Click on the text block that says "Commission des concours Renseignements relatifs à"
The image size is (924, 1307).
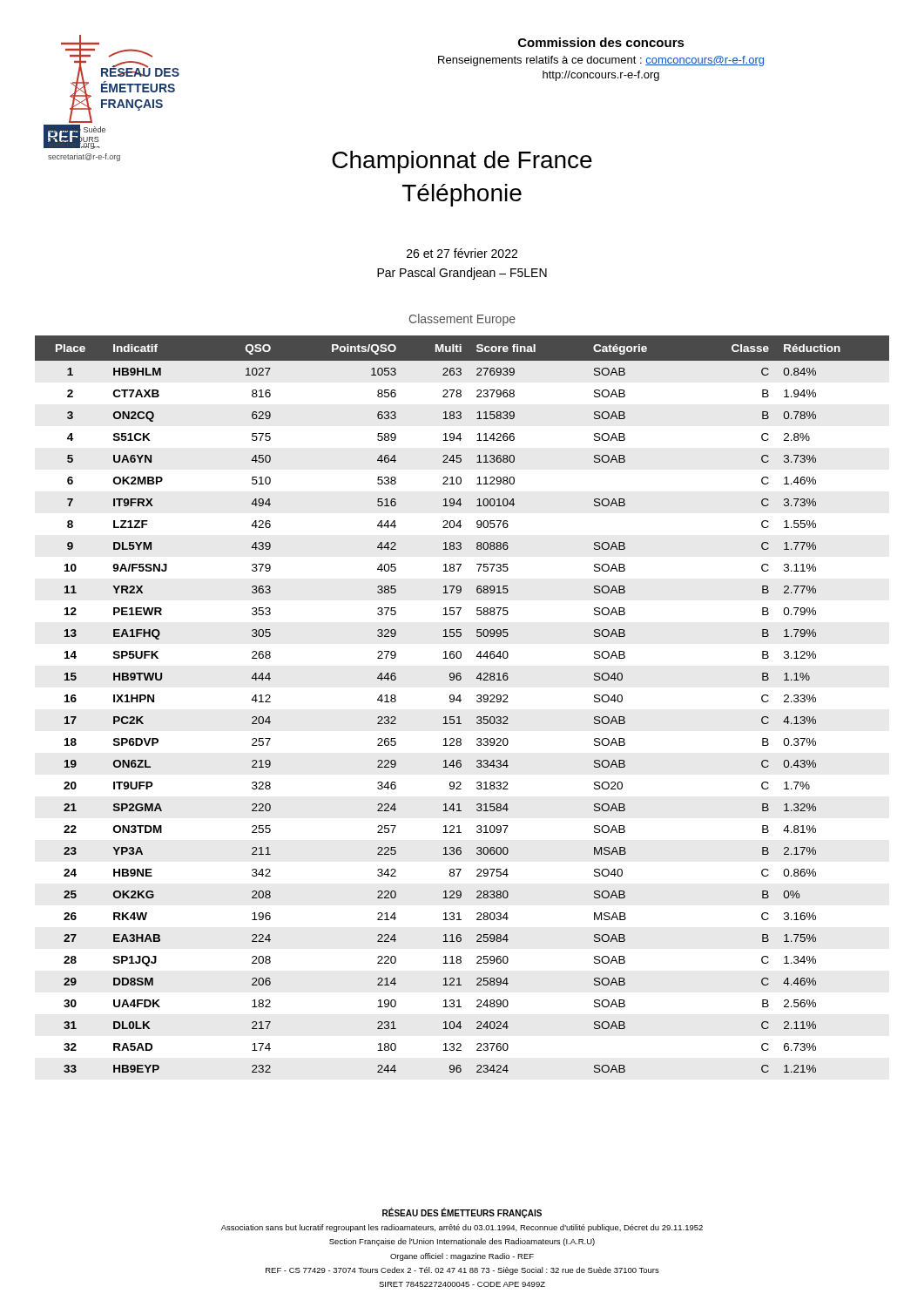pyautogui.click(x=601, y=58)
